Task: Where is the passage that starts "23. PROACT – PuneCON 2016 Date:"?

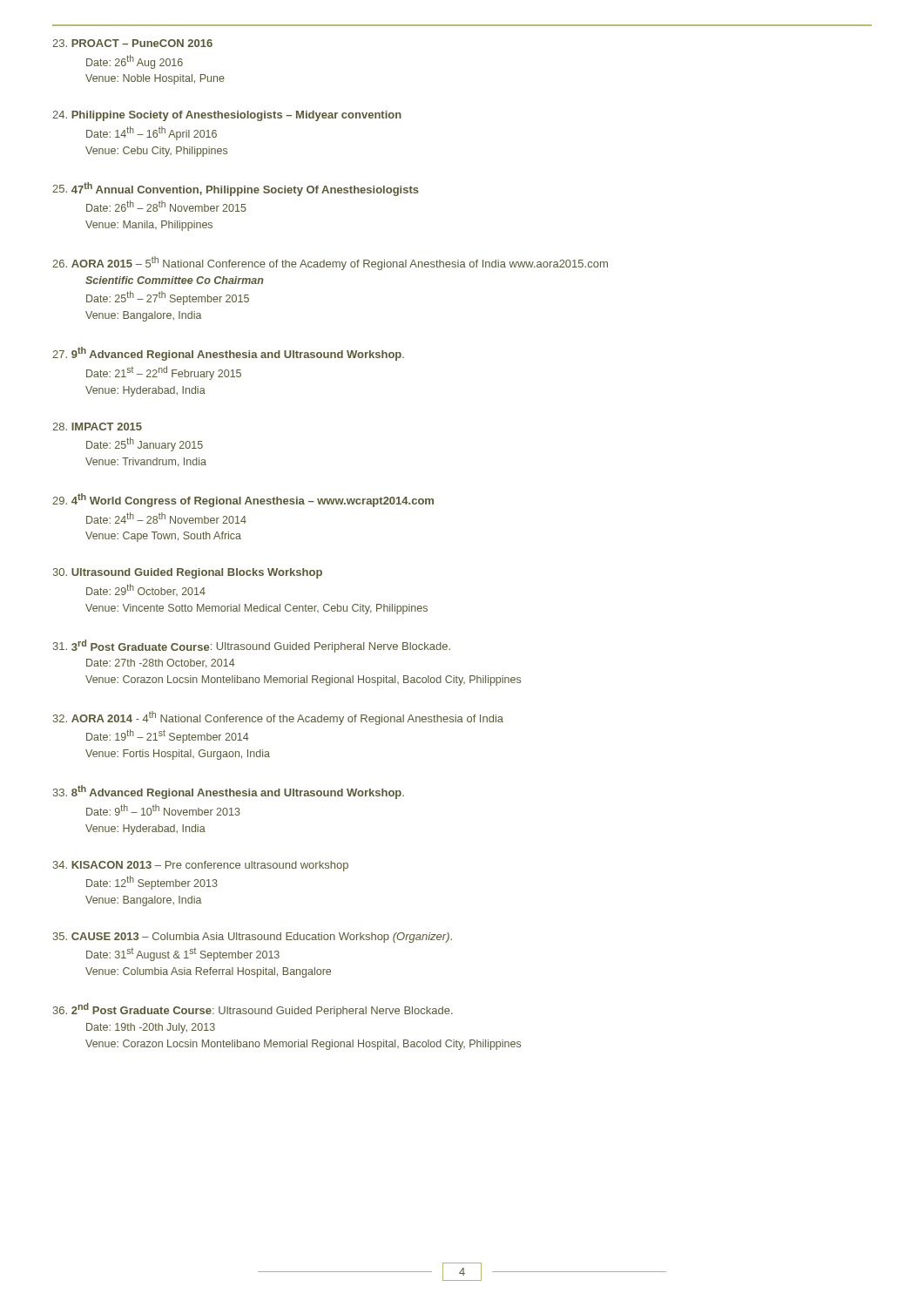Action: (x=132, y=43)
